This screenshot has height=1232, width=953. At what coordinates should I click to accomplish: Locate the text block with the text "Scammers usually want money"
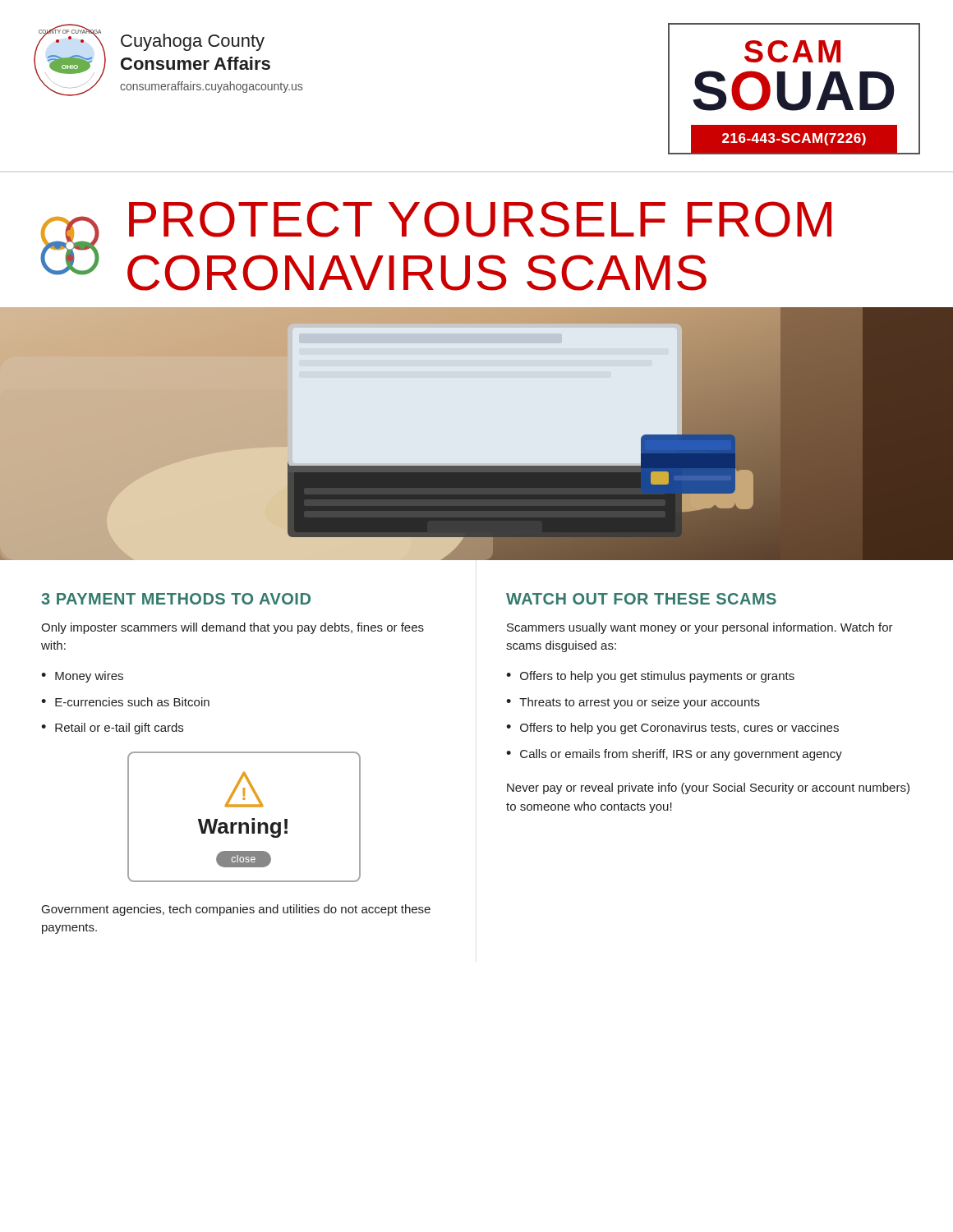(699, 636)
